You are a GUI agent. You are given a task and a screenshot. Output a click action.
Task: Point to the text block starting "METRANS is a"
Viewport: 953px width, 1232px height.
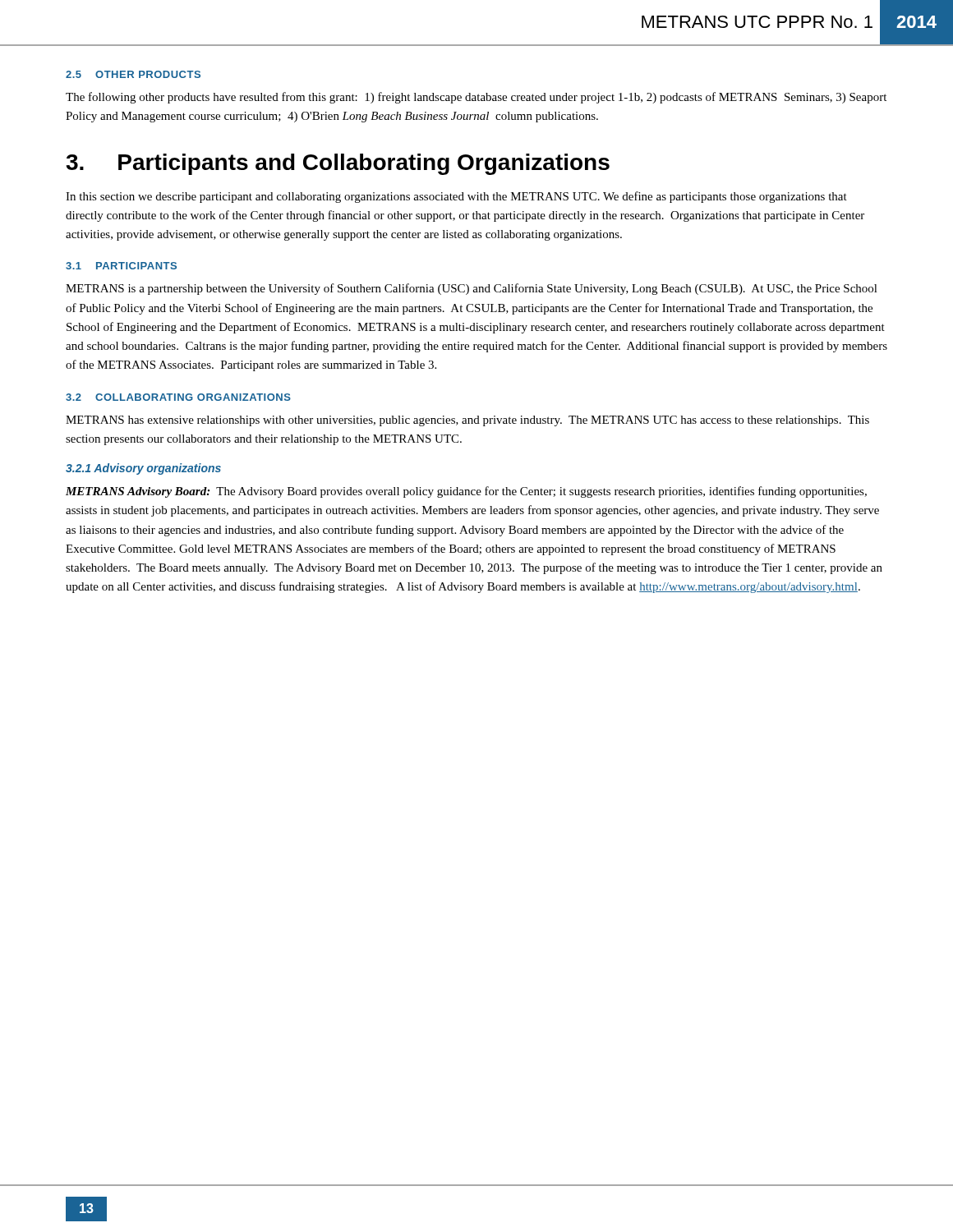point(476,327)
